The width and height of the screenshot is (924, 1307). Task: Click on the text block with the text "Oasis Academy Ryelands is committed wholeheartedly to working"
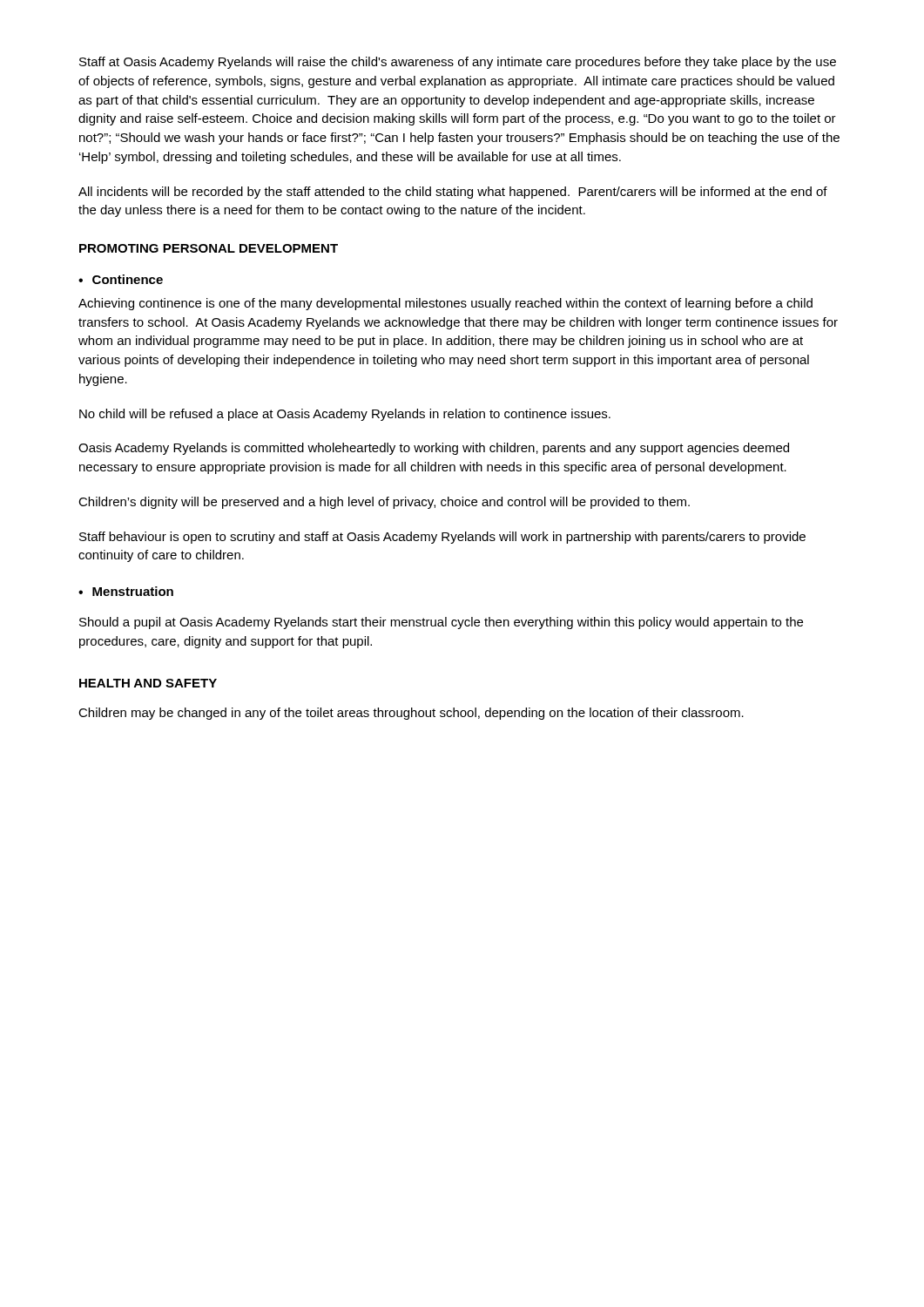point(434,457)
